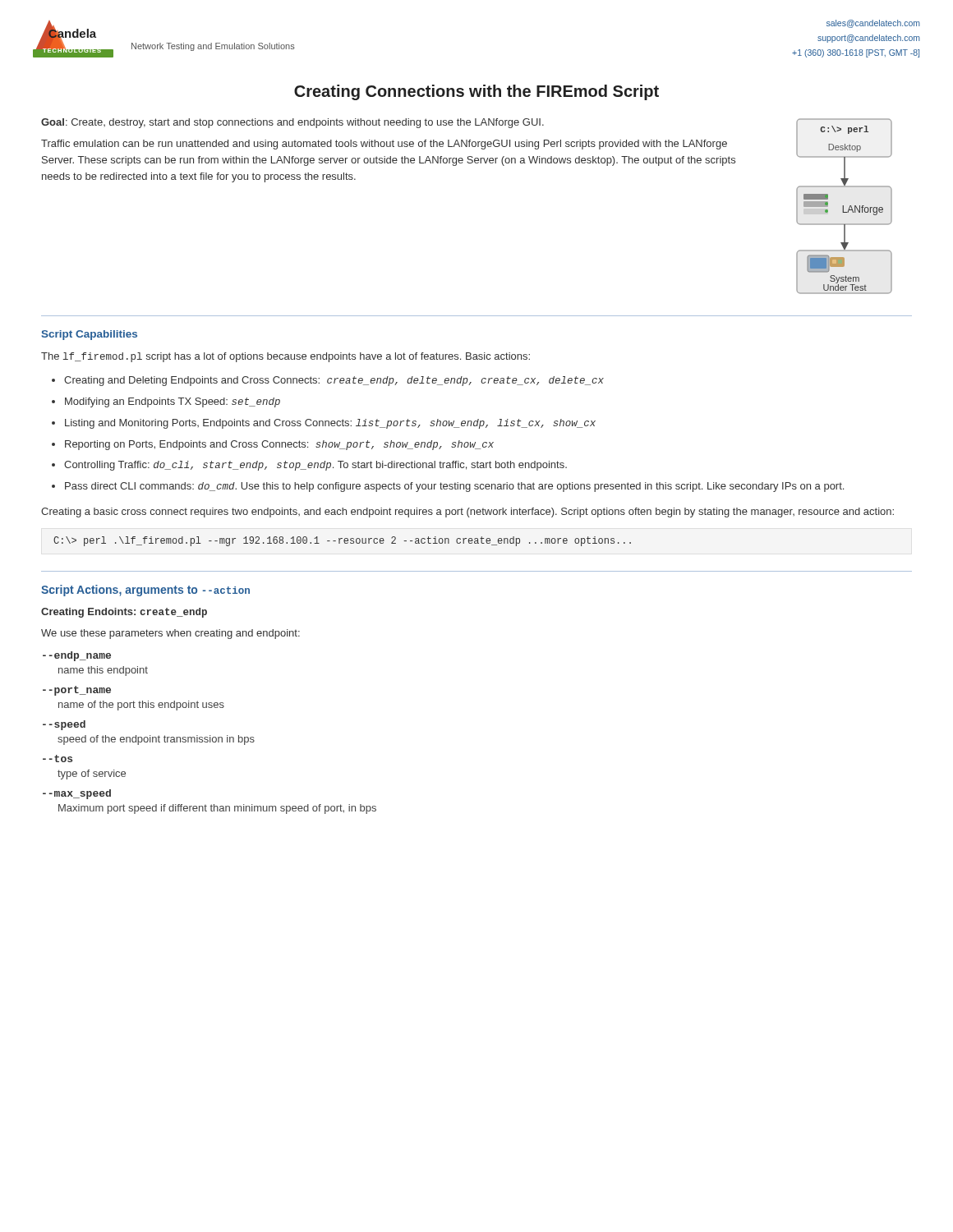
Task: Navigate to the text block starting "name of the port this endpoint"
Action: click(141, 704)
